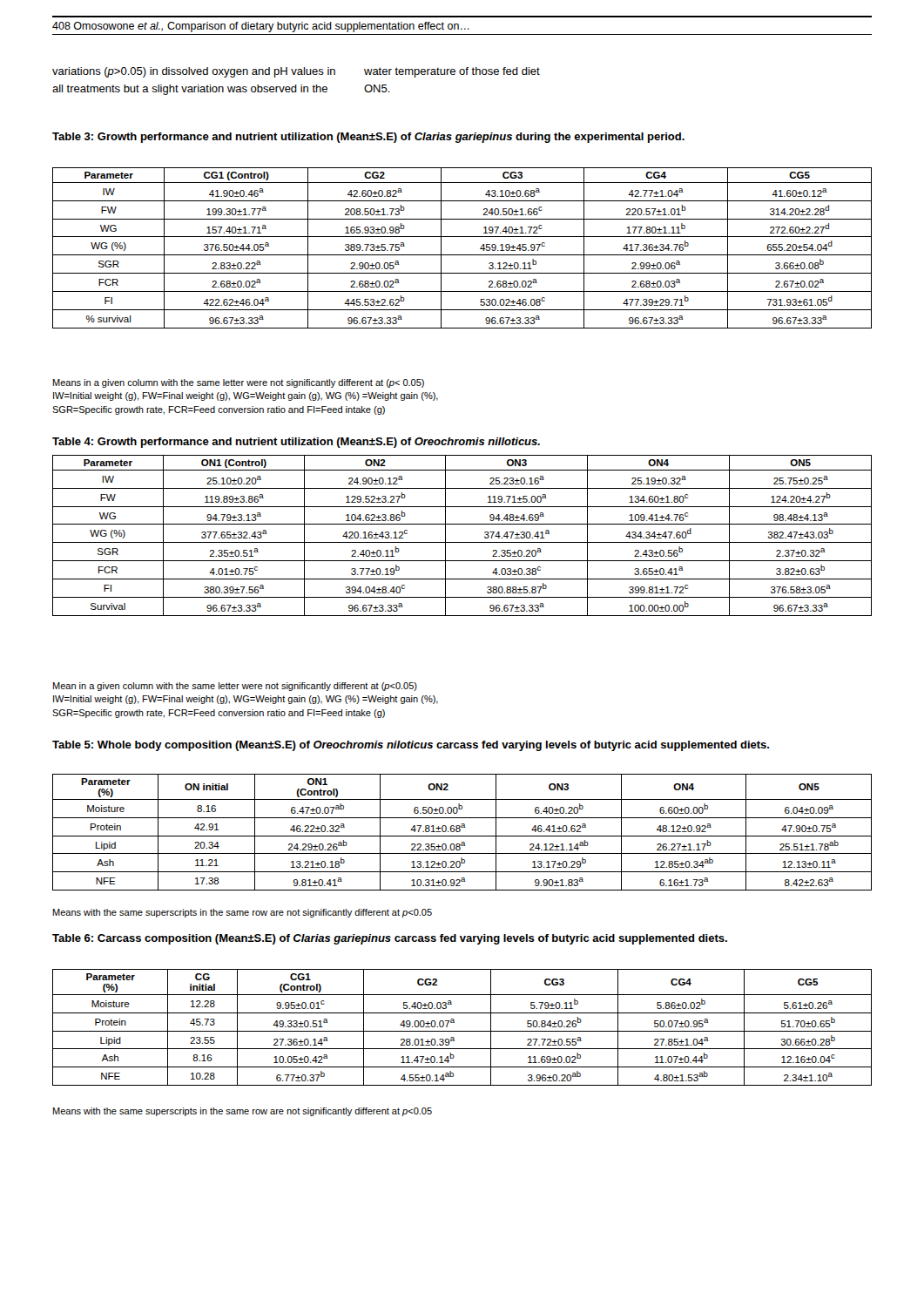Screen dimensions: 1307x924
Task: Click the caption that begins "Table 4: Growth performance and nutrient utilization"
Action: pyautogui.click(x=297, y=441)
